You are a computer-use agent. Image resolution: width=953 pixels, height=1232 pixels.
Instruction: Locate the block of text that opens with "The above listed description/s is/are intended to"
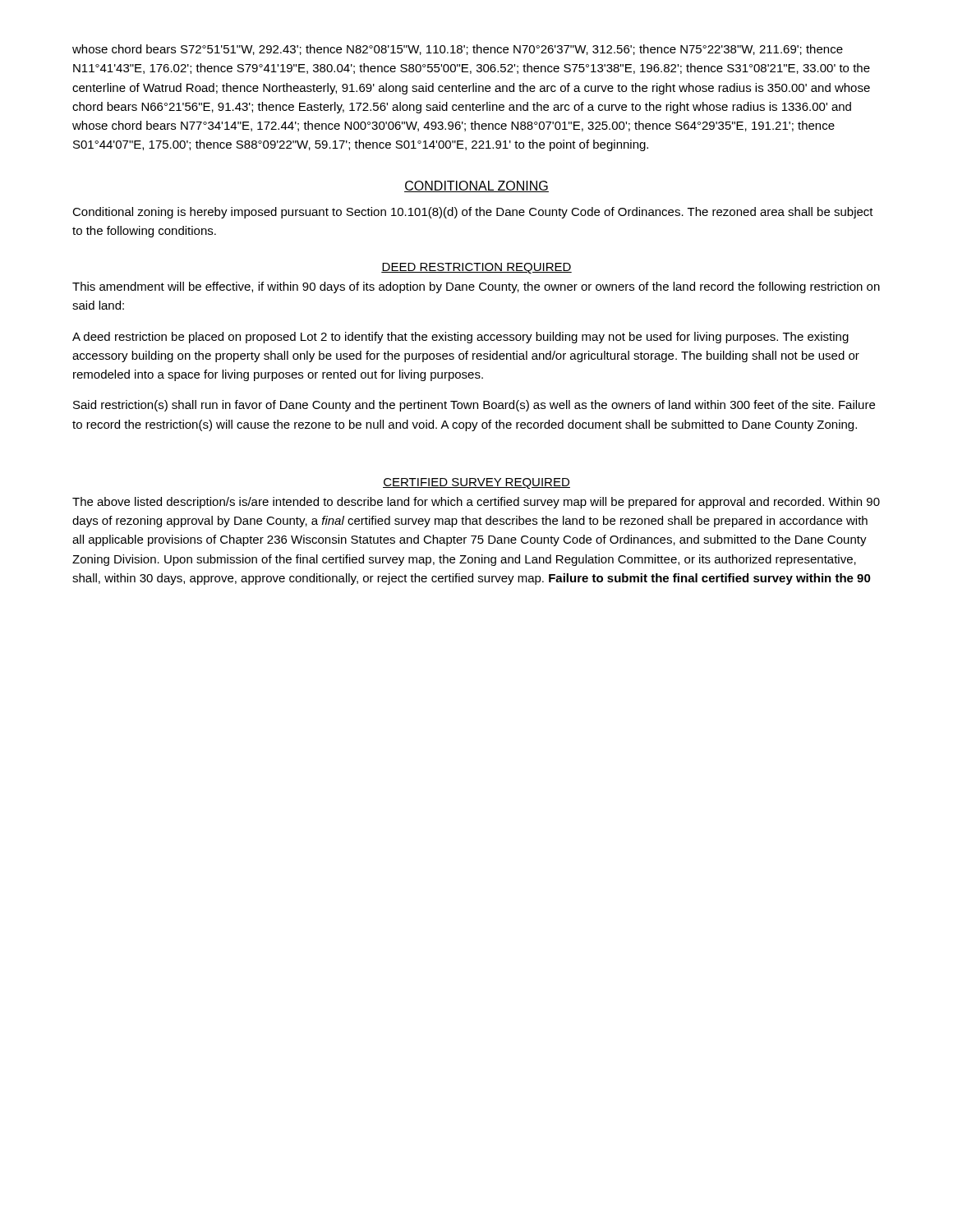(x=476, y=539)
